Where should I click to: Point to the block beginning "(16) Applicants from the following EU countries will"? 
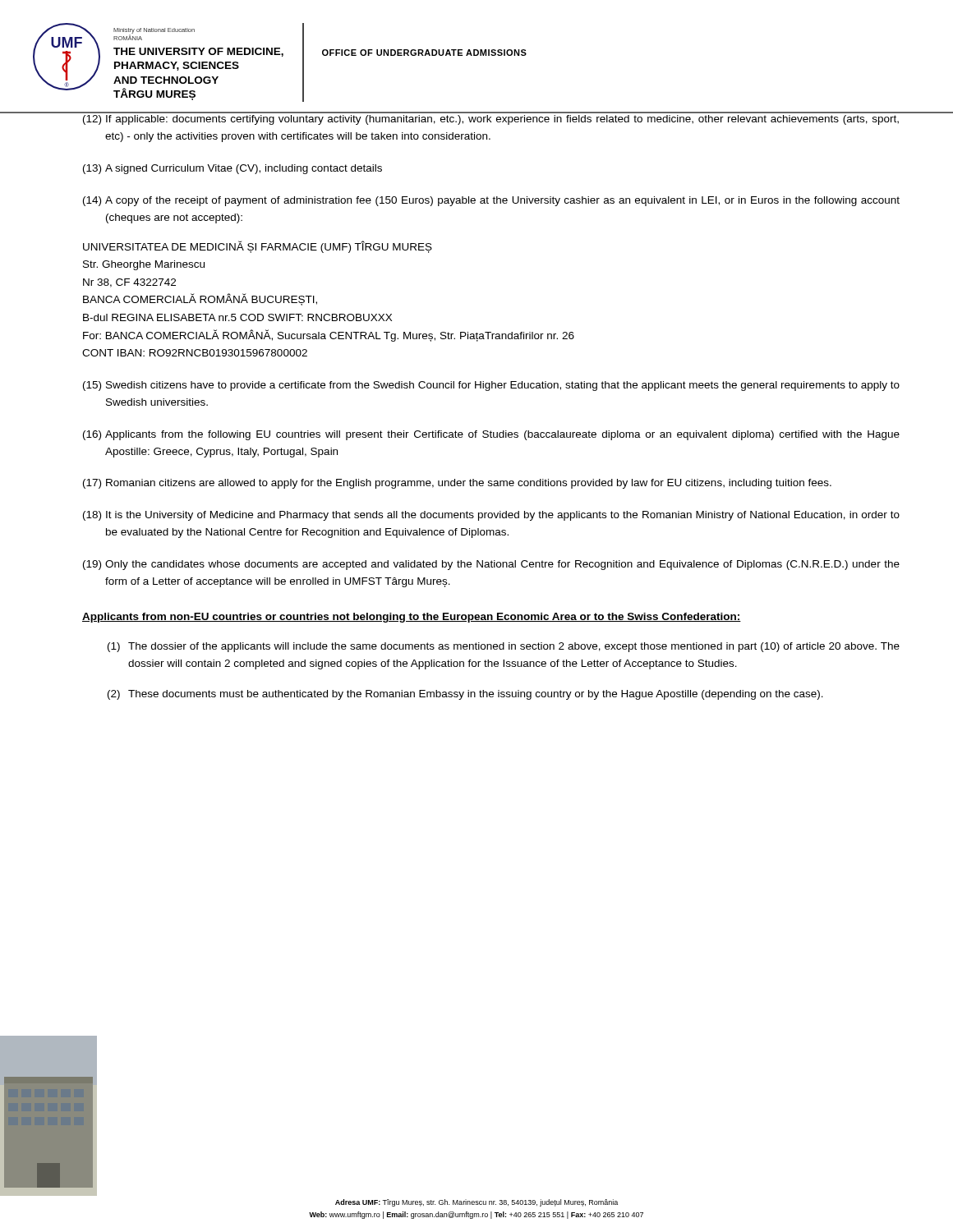click(x=491, y=443)
